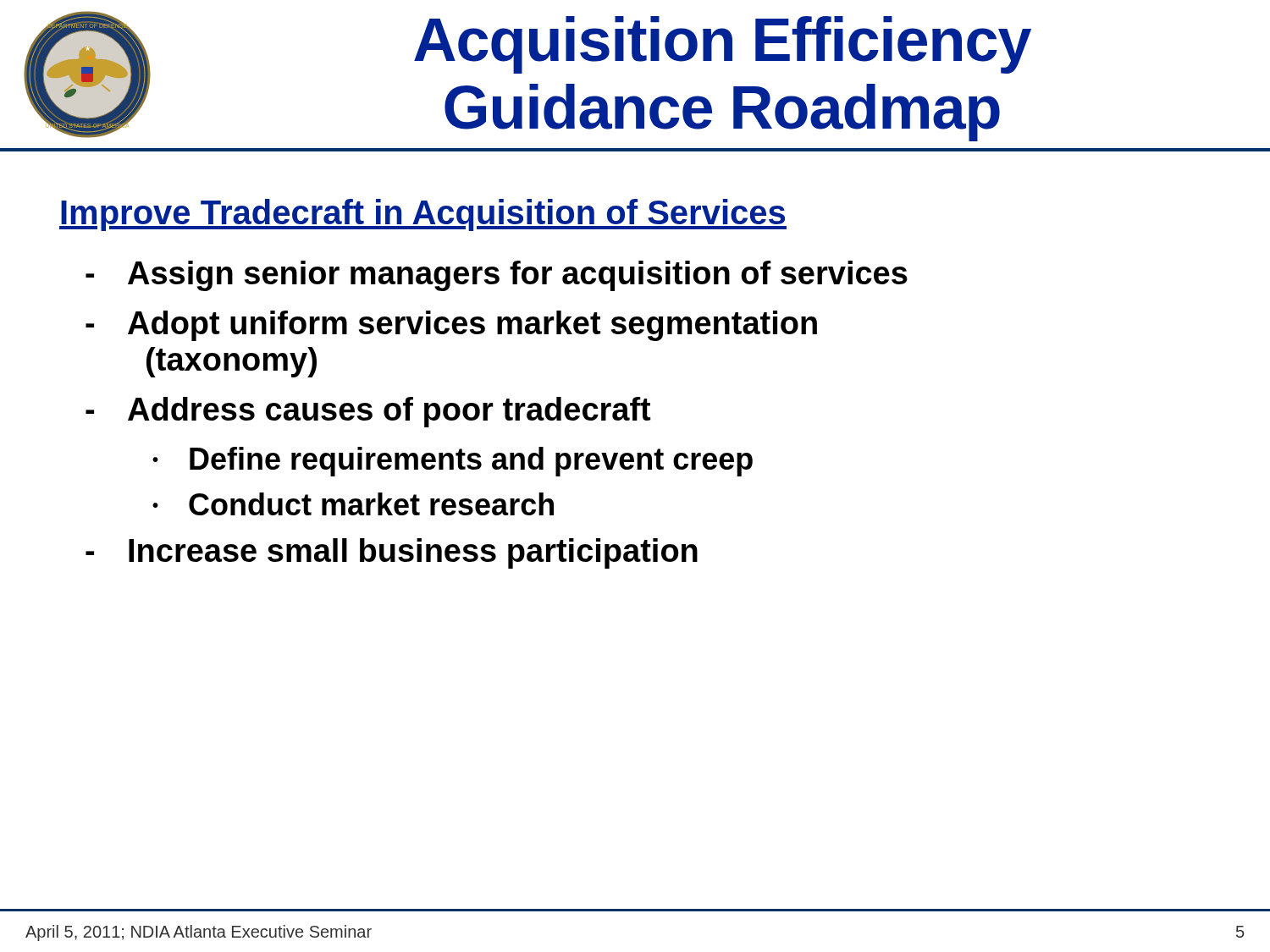
Task: Where does it say "• Conduct market research"?
Action: tap(353, 504)
